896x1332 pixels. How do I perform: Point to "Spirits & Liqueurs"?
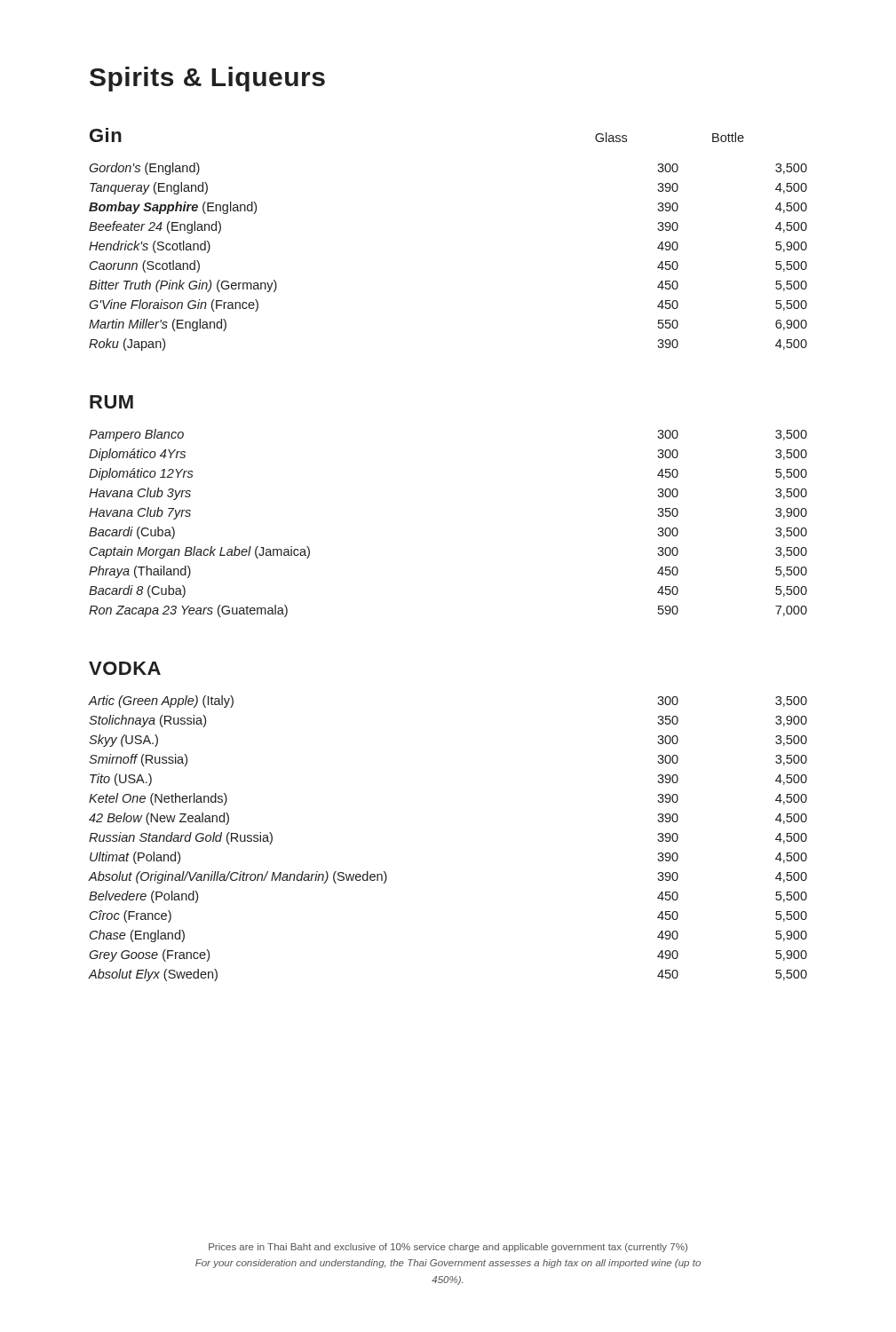[208, 77]
